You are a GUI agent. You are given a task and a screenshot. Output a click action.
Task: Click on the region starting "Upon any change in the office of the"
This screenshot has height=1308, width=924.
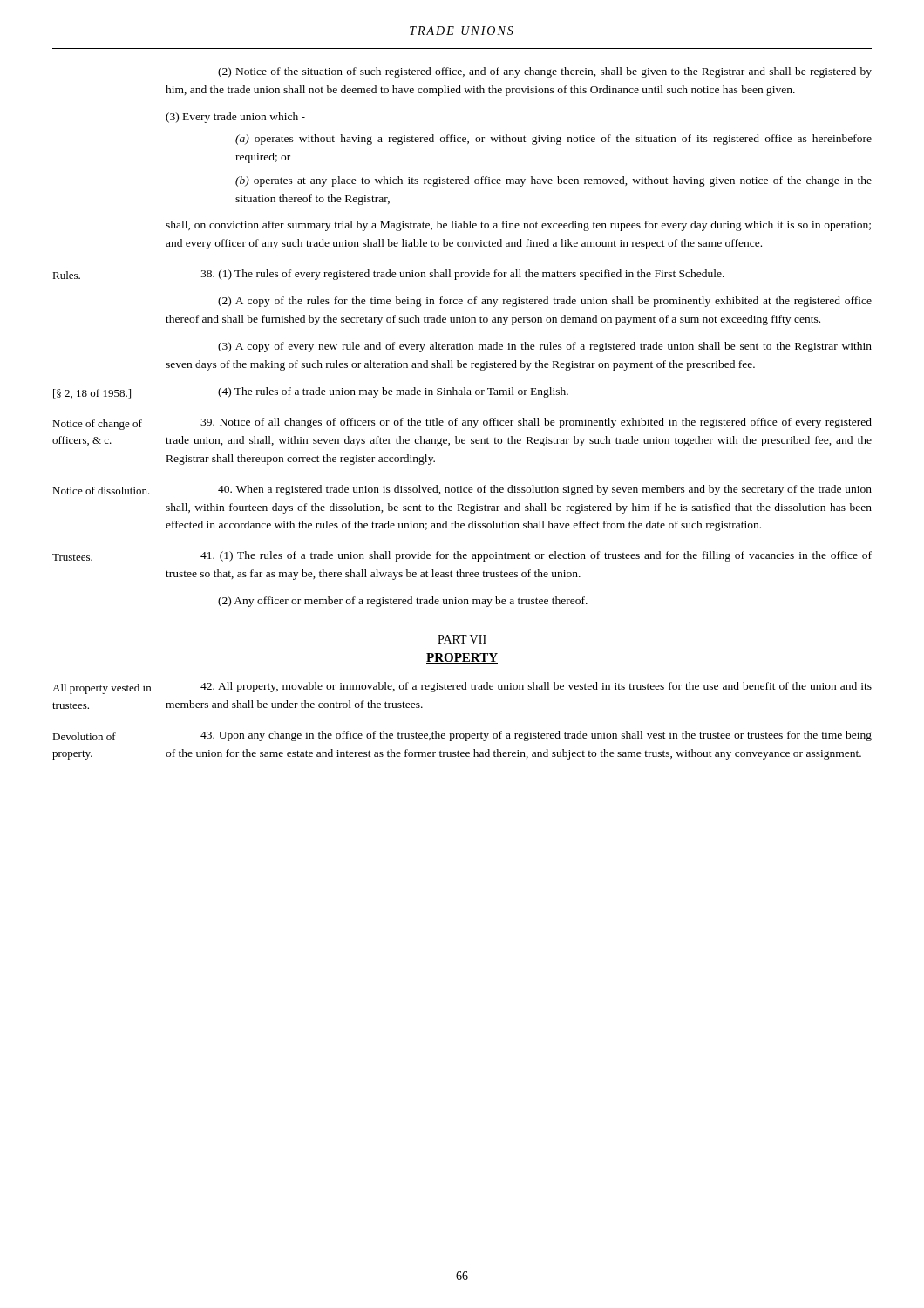pos(519,745)
